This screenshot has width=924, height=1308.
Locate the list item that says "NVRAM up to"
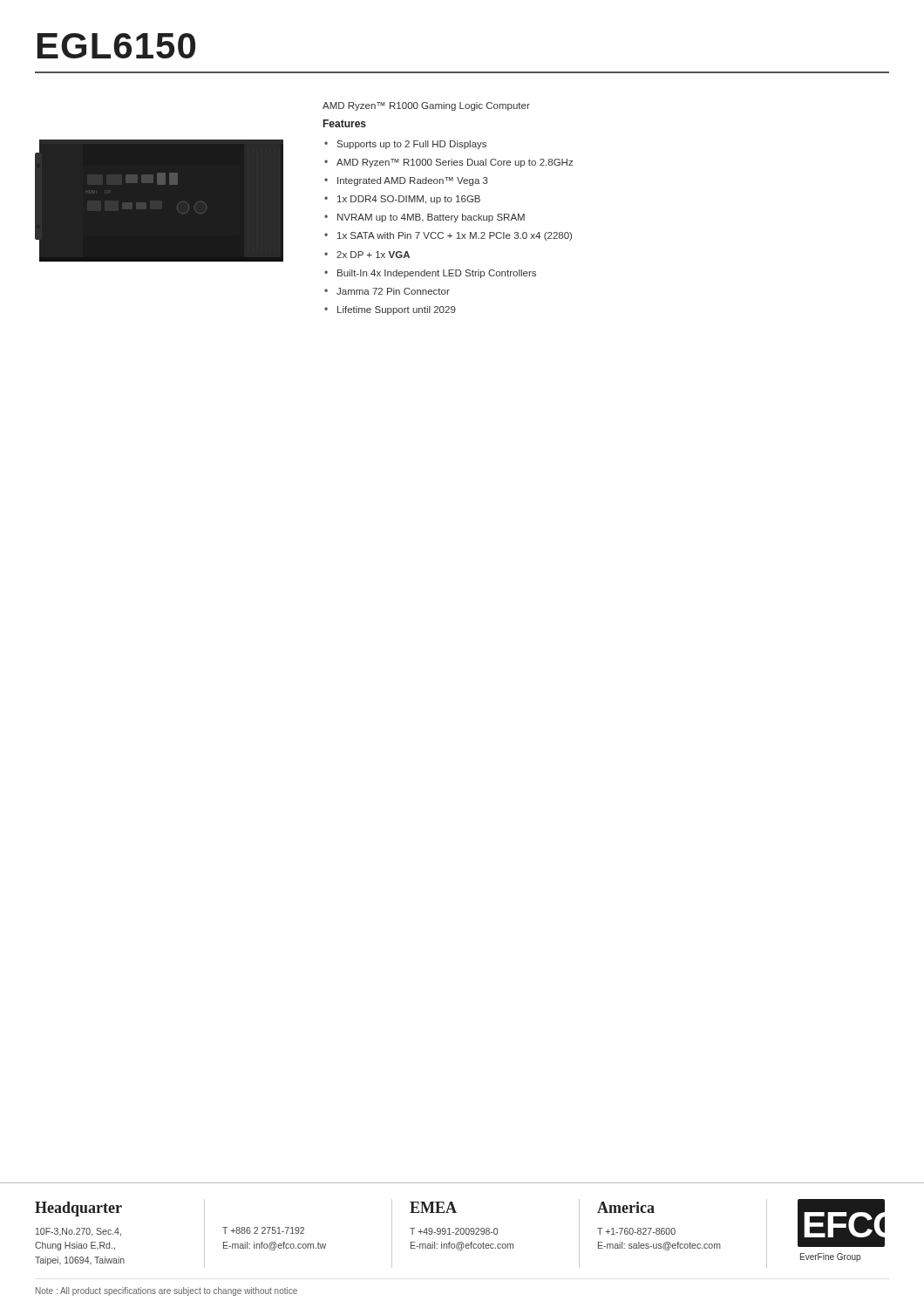pos(431,217)
